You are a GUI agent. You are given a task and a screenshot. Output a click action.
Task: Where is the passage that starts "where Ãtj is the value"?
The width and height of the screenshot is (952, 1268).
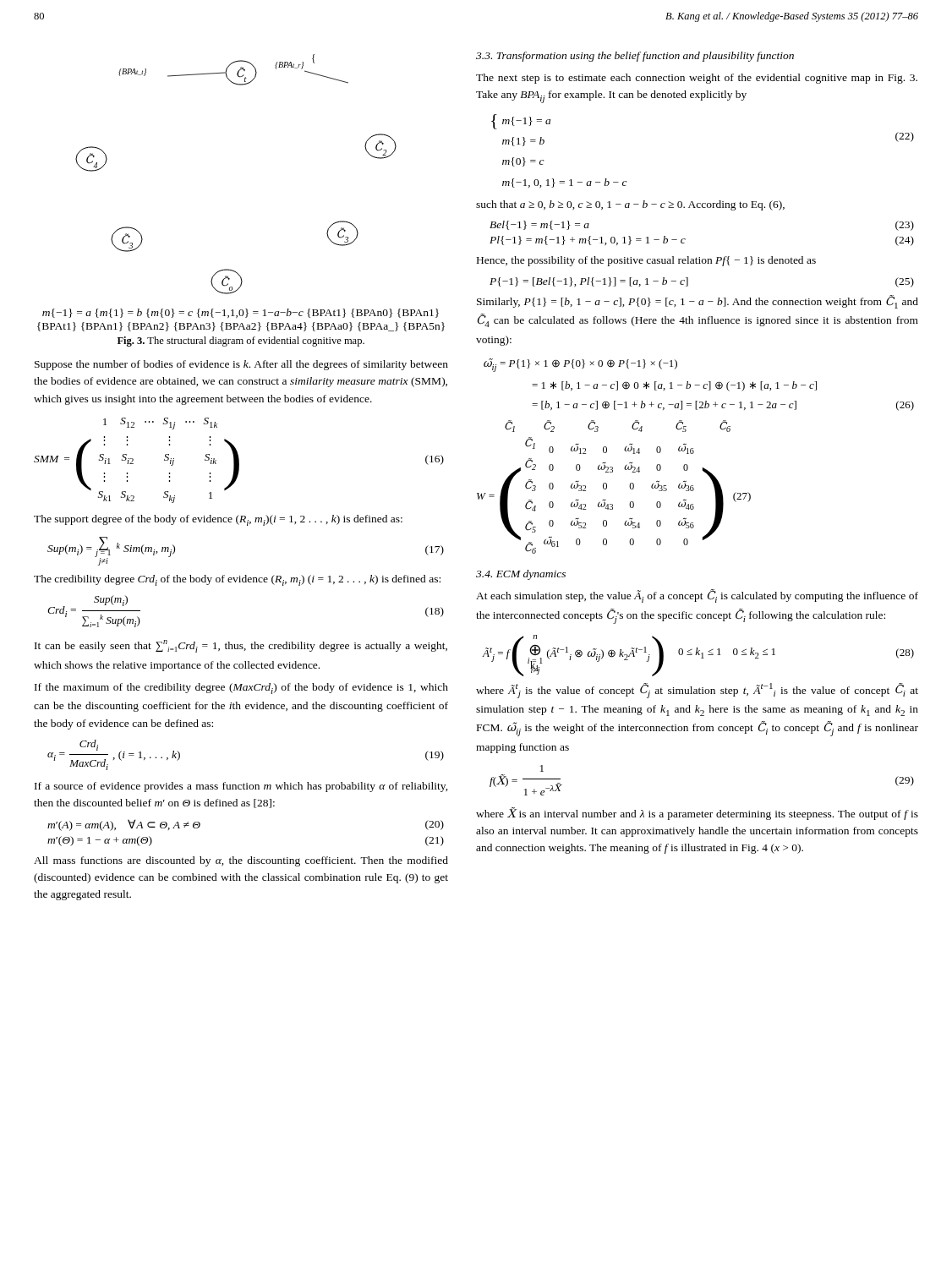point(697,717)
